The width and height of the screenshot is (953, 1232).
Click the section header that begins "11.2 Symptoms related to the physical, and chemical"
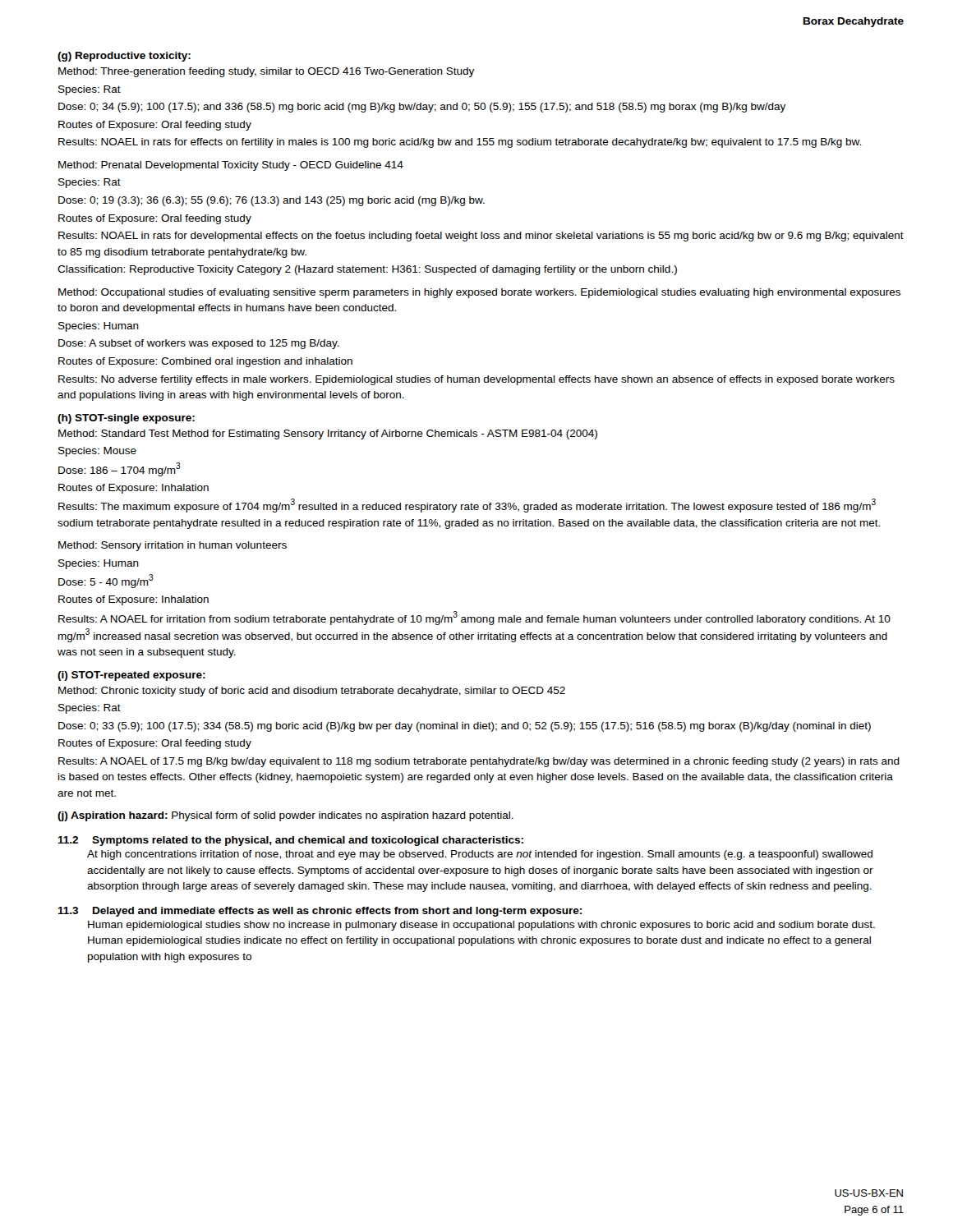click(291, 840)
